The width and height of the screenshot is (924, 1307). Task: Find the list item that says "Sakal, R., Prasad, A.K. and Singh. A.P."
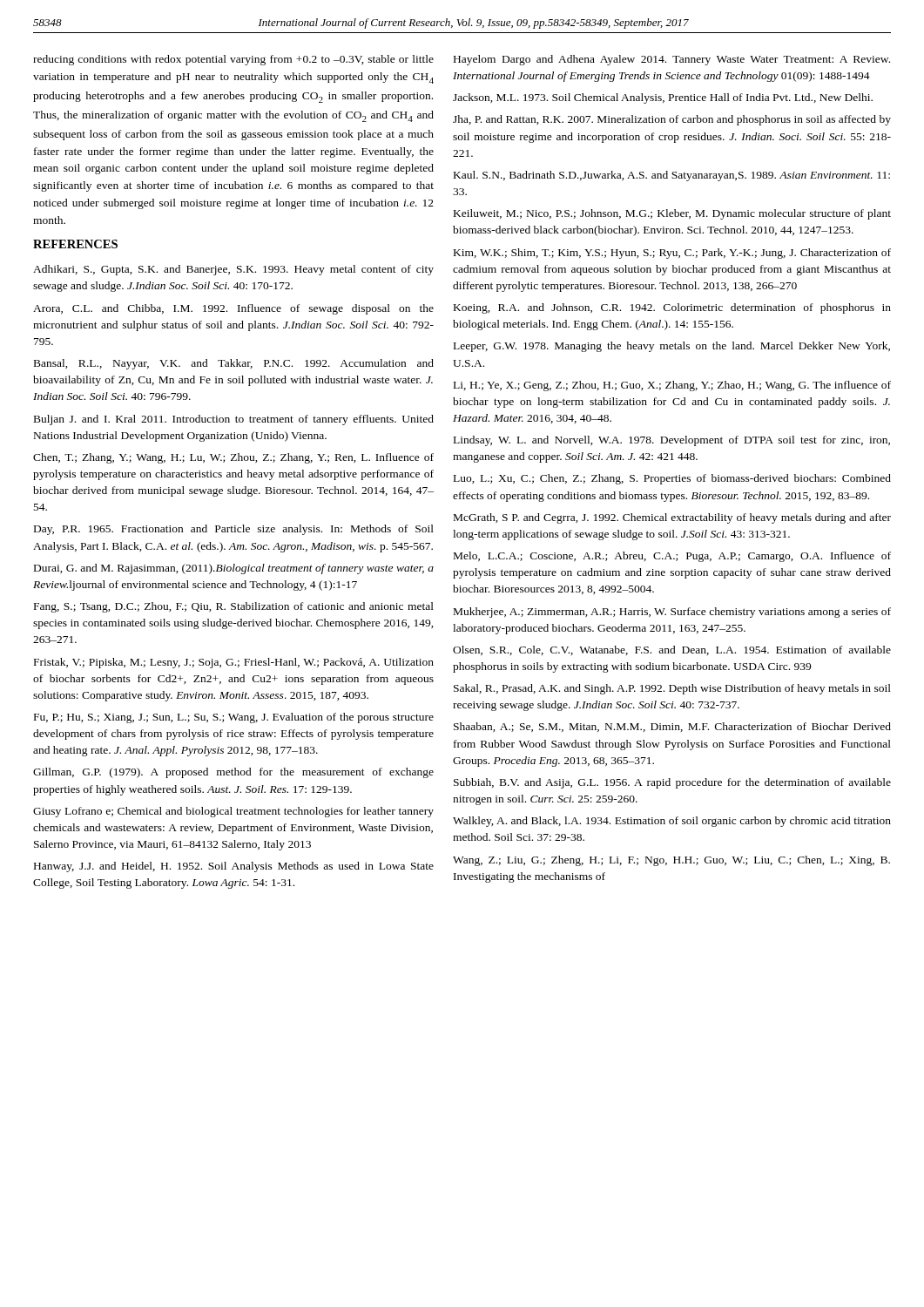pyautogui.click(x=672, y=696)
